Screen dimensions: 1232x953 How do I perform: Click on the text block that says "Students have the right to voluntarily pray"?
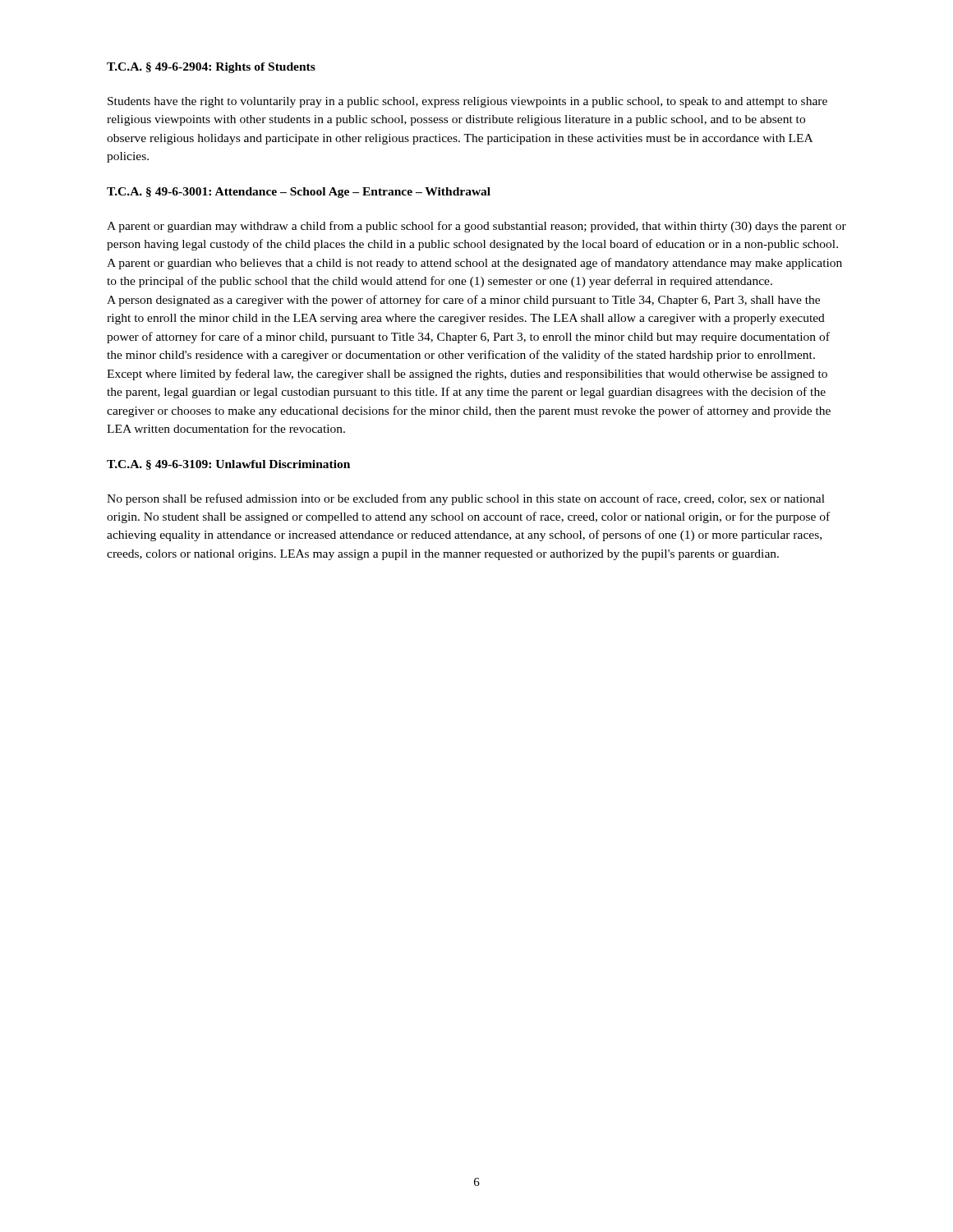tap(476, 129)
